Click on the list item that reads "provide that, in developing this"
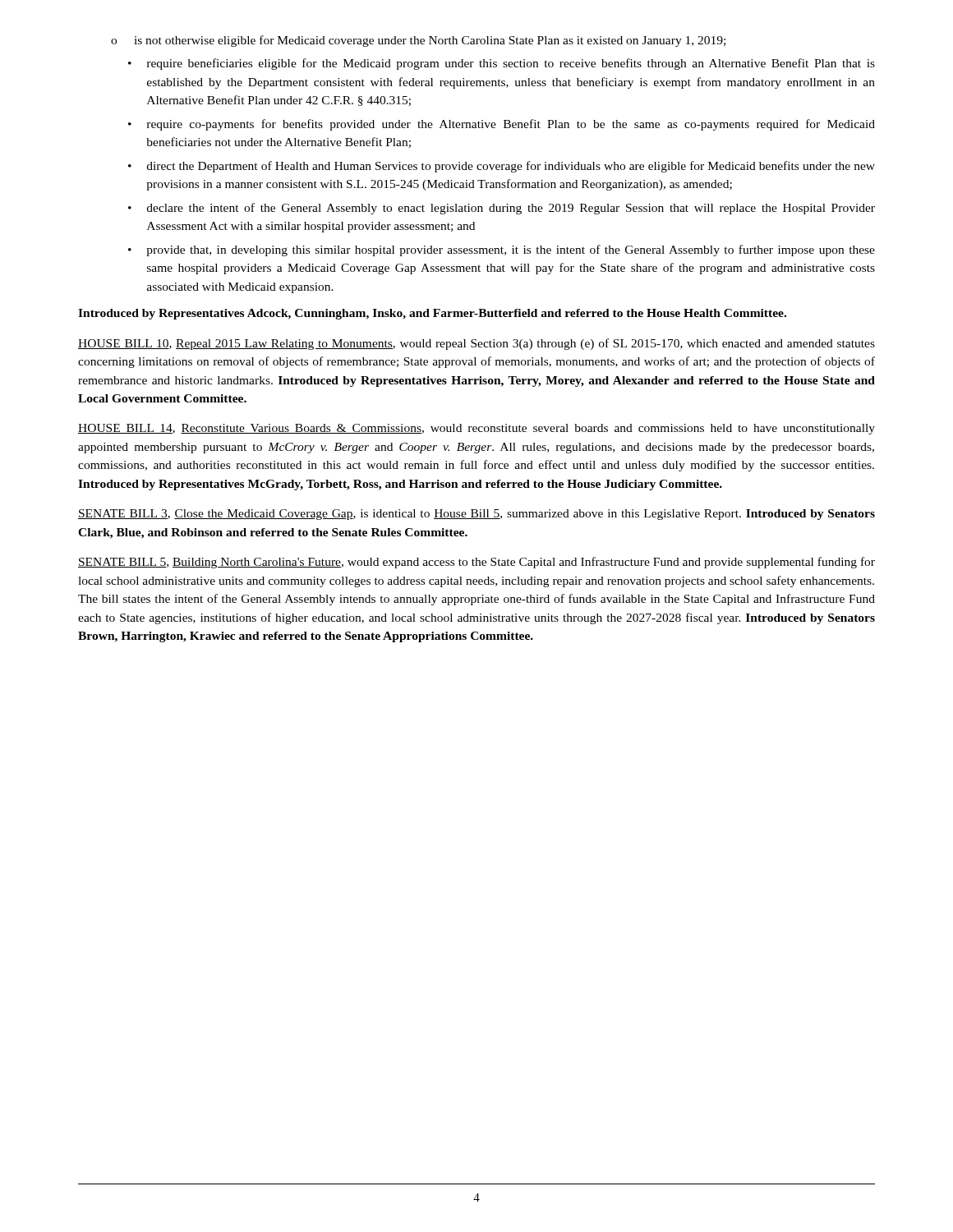 (511, 268)
